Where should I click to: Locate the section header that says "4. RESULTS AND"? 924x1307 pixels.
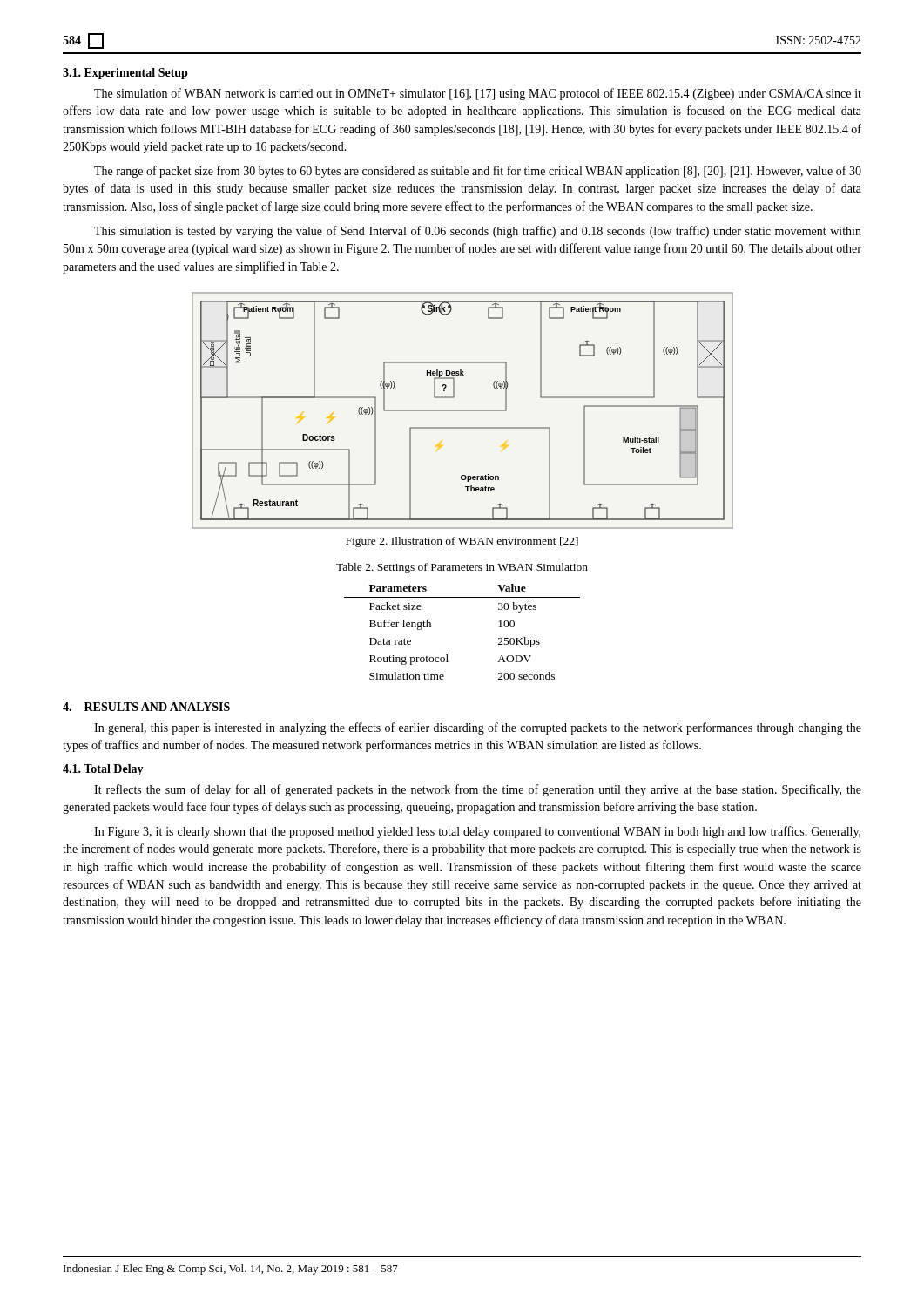[x=146, y=707]
